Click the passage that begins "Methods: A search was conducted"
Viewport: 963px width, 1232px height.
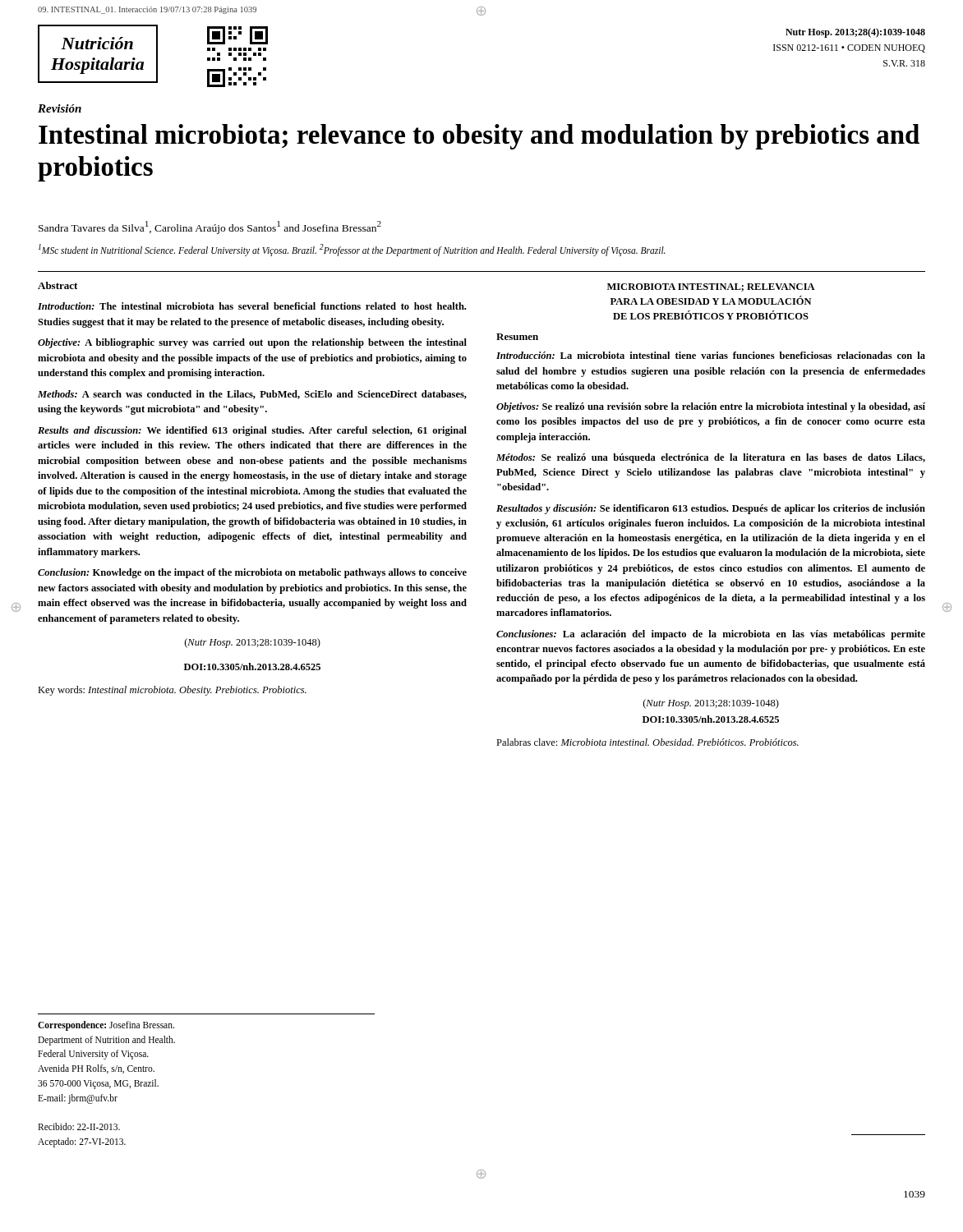[252, 401]
